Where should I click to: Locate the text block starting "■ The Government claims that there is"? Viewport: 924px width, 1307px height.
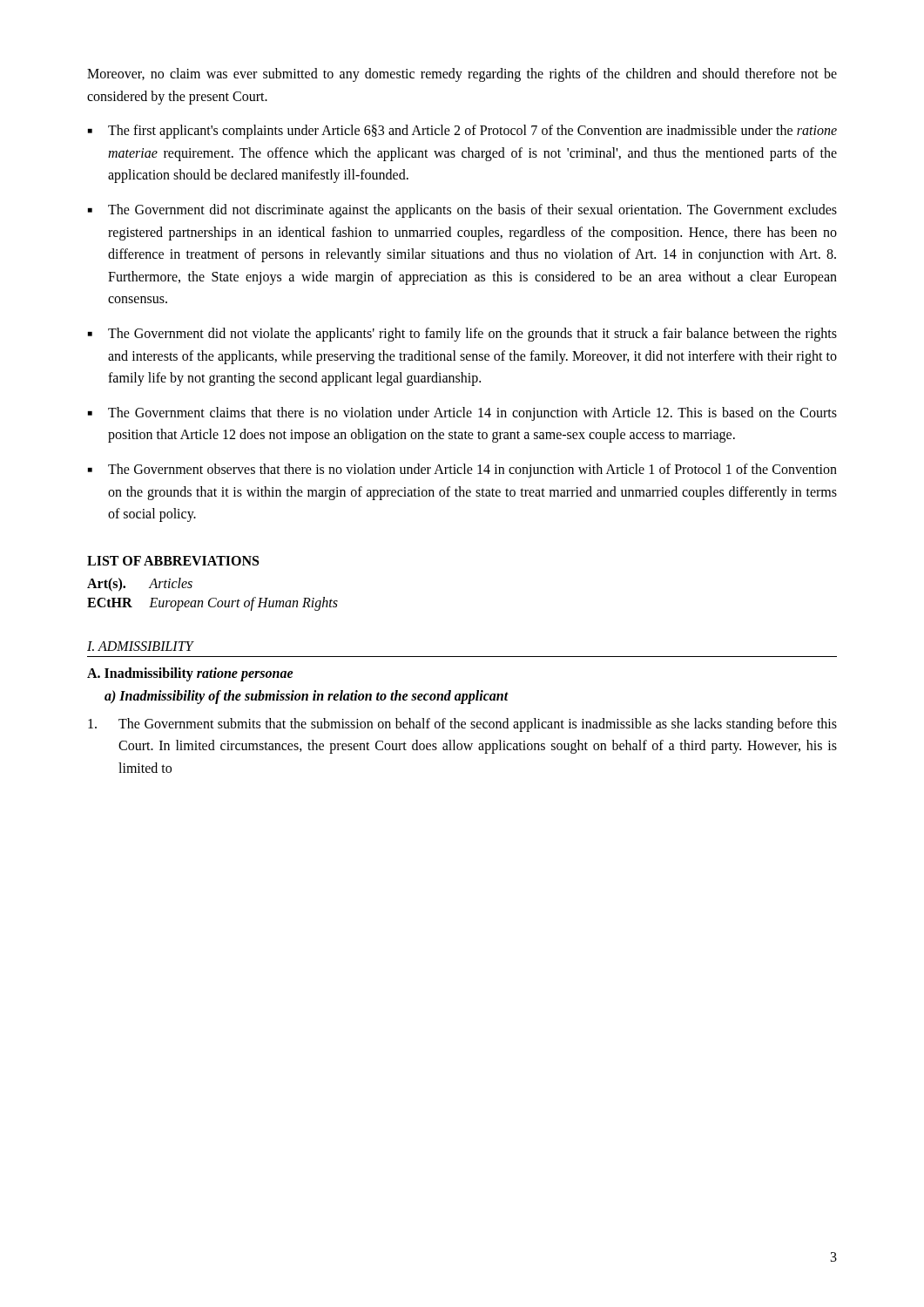click(462, 424)
